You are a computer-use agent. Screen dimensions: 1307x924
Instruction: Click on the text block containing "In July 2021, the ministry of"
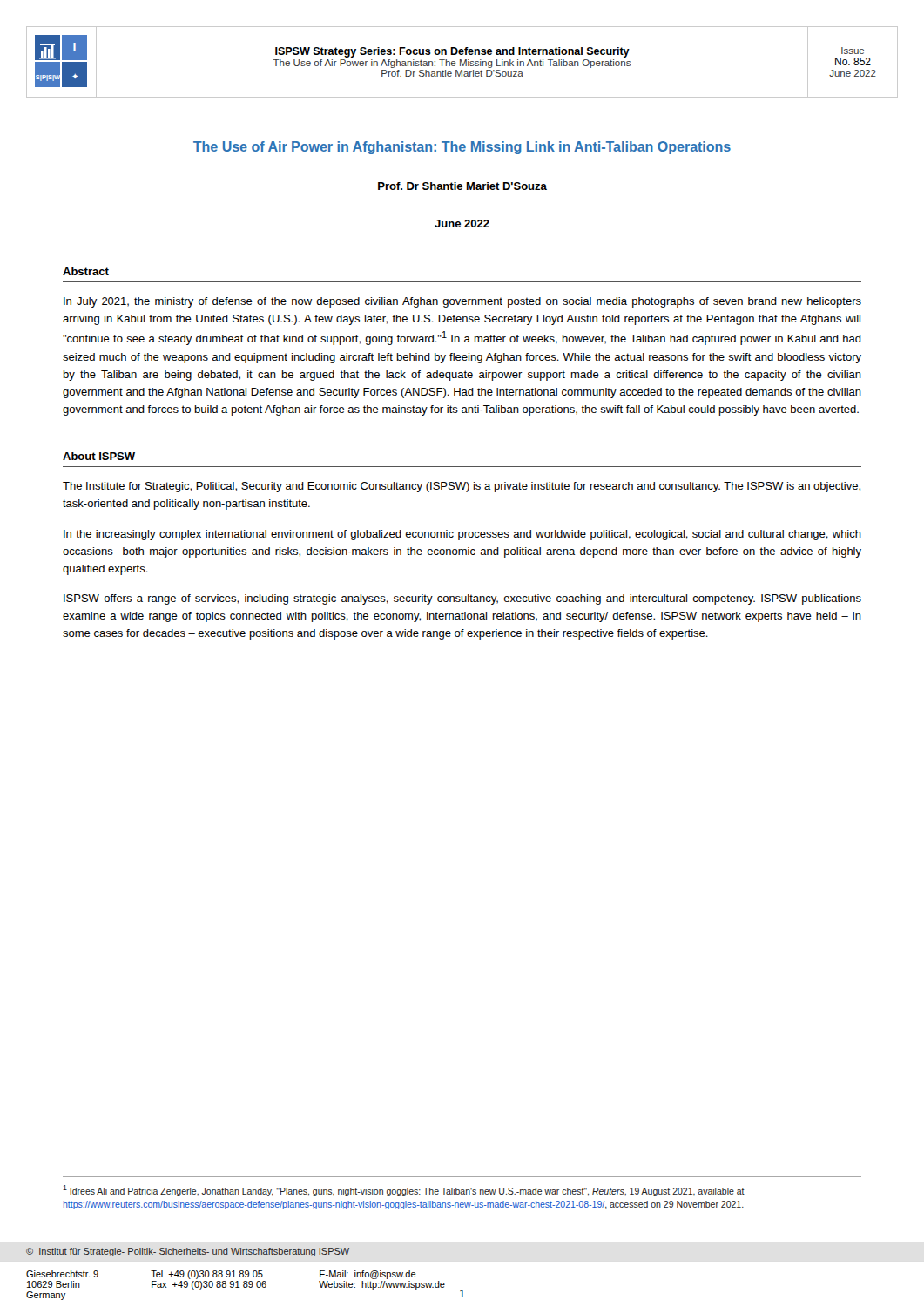point(462,355)
